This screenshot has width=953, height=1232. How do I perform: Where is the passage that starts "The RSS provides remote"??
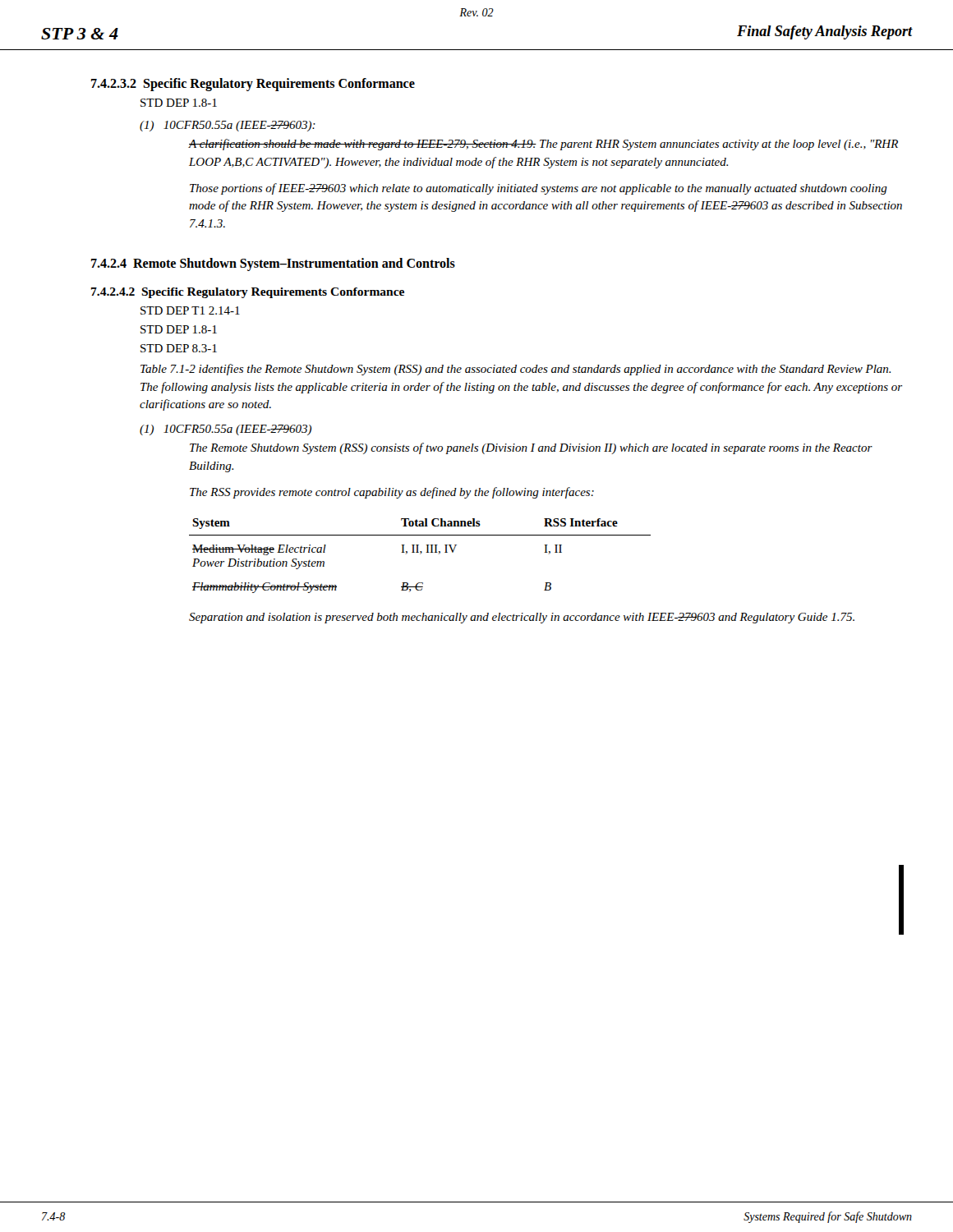coord(392,492)
